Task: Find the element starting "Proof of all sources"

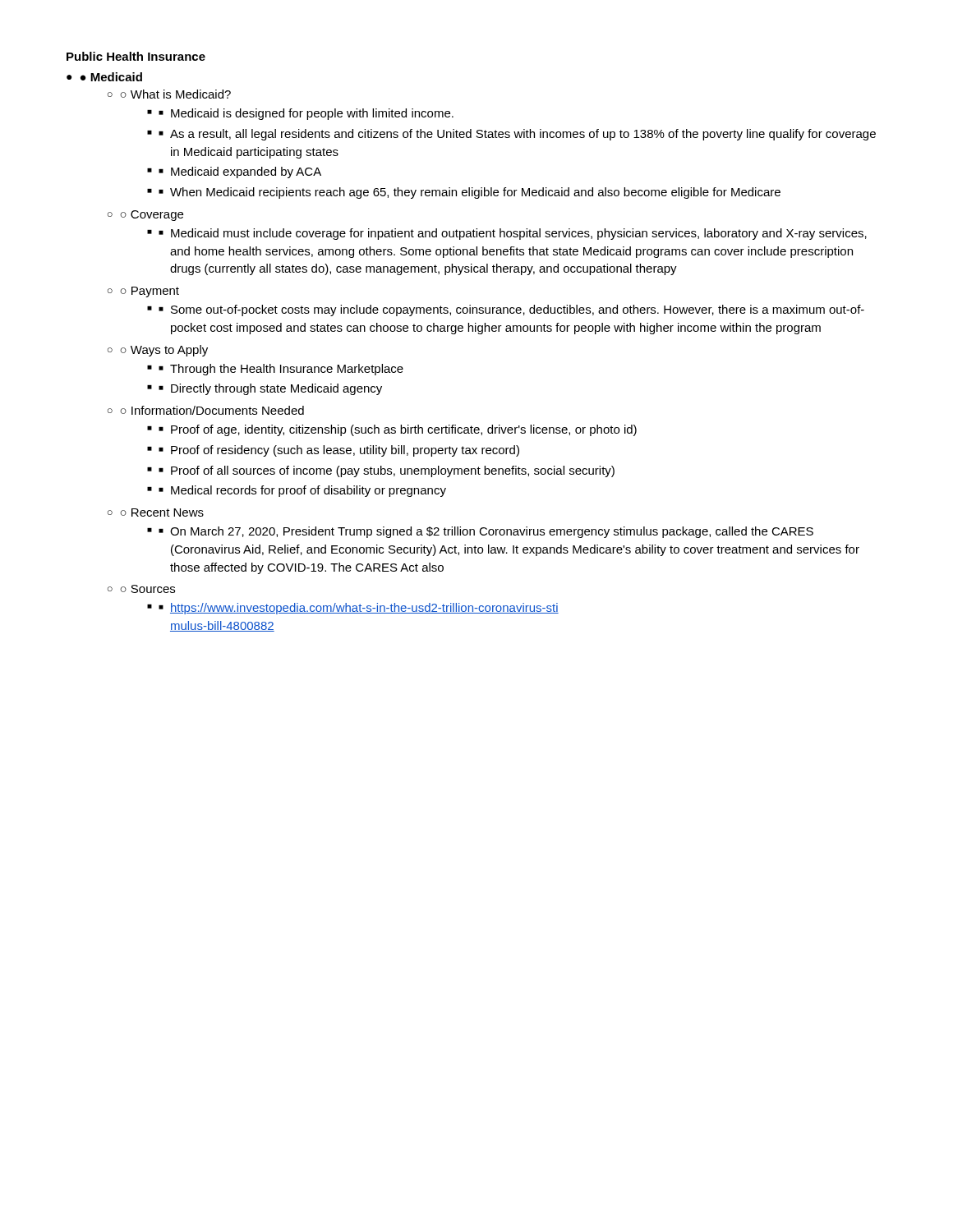Action: coord(393,470)
